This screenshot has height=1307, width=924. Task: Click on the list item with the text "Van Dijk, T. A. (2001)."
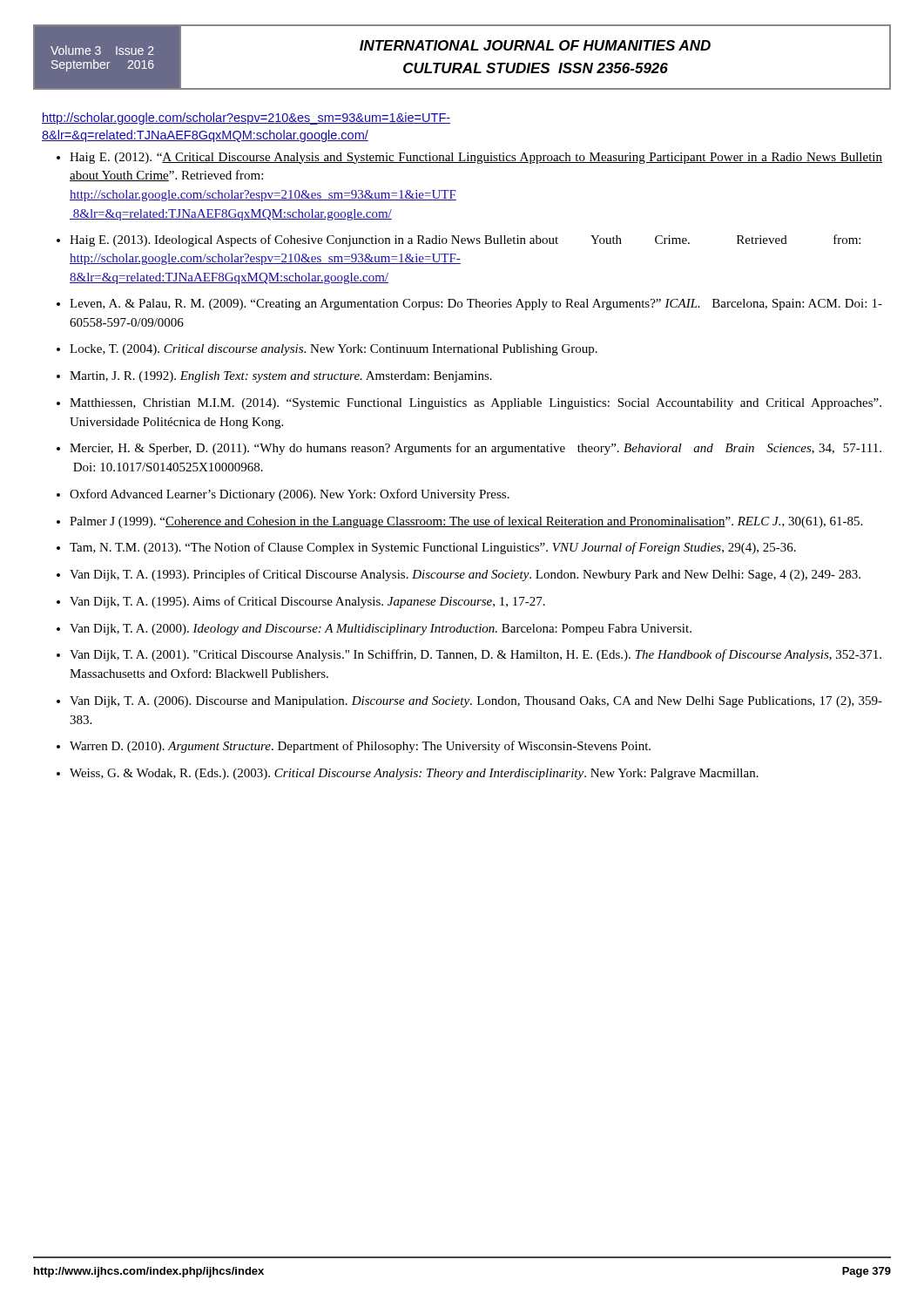(x=476, y=664)
